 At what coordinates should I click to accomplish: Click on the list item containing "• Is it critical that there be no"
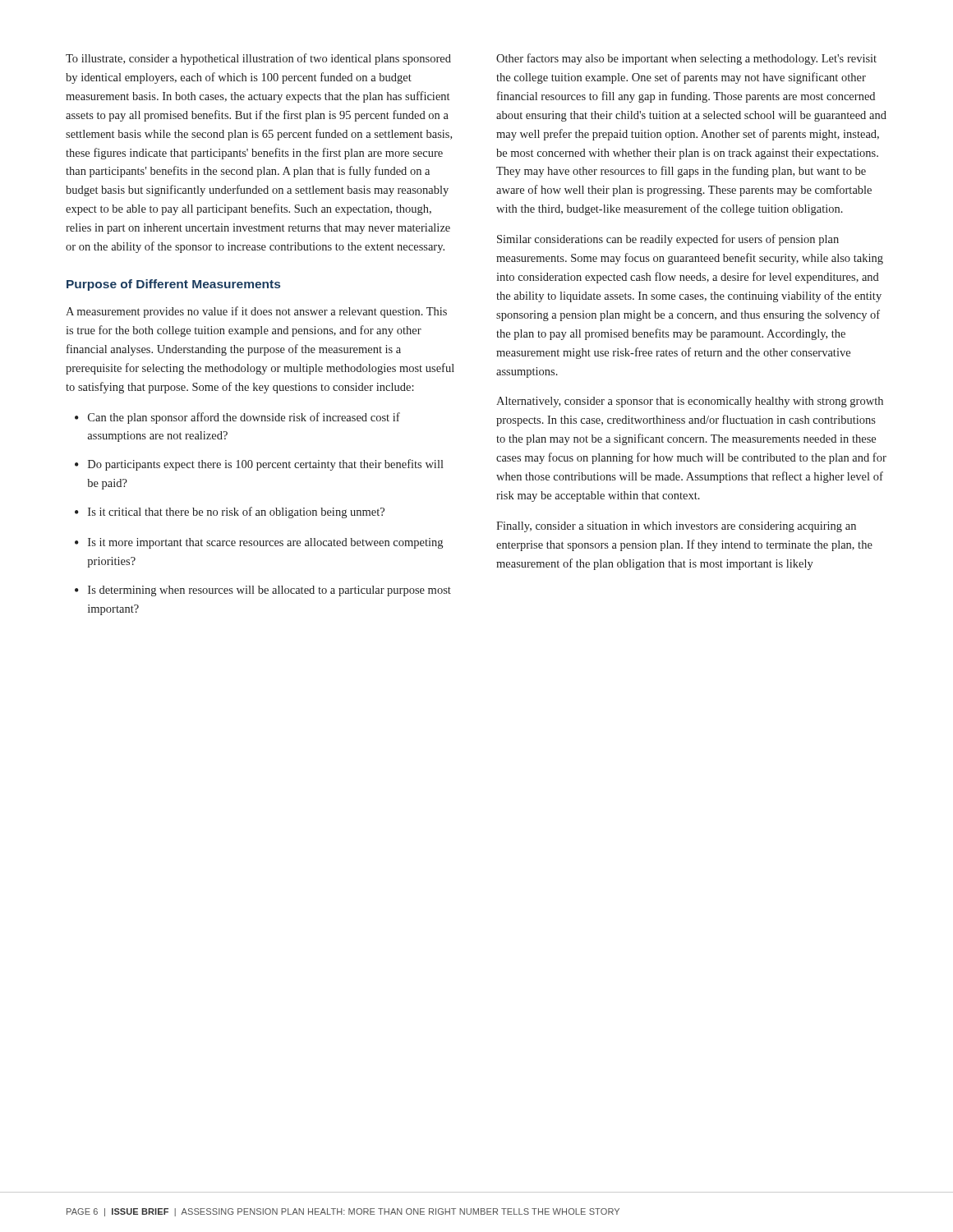pos(265,513)
